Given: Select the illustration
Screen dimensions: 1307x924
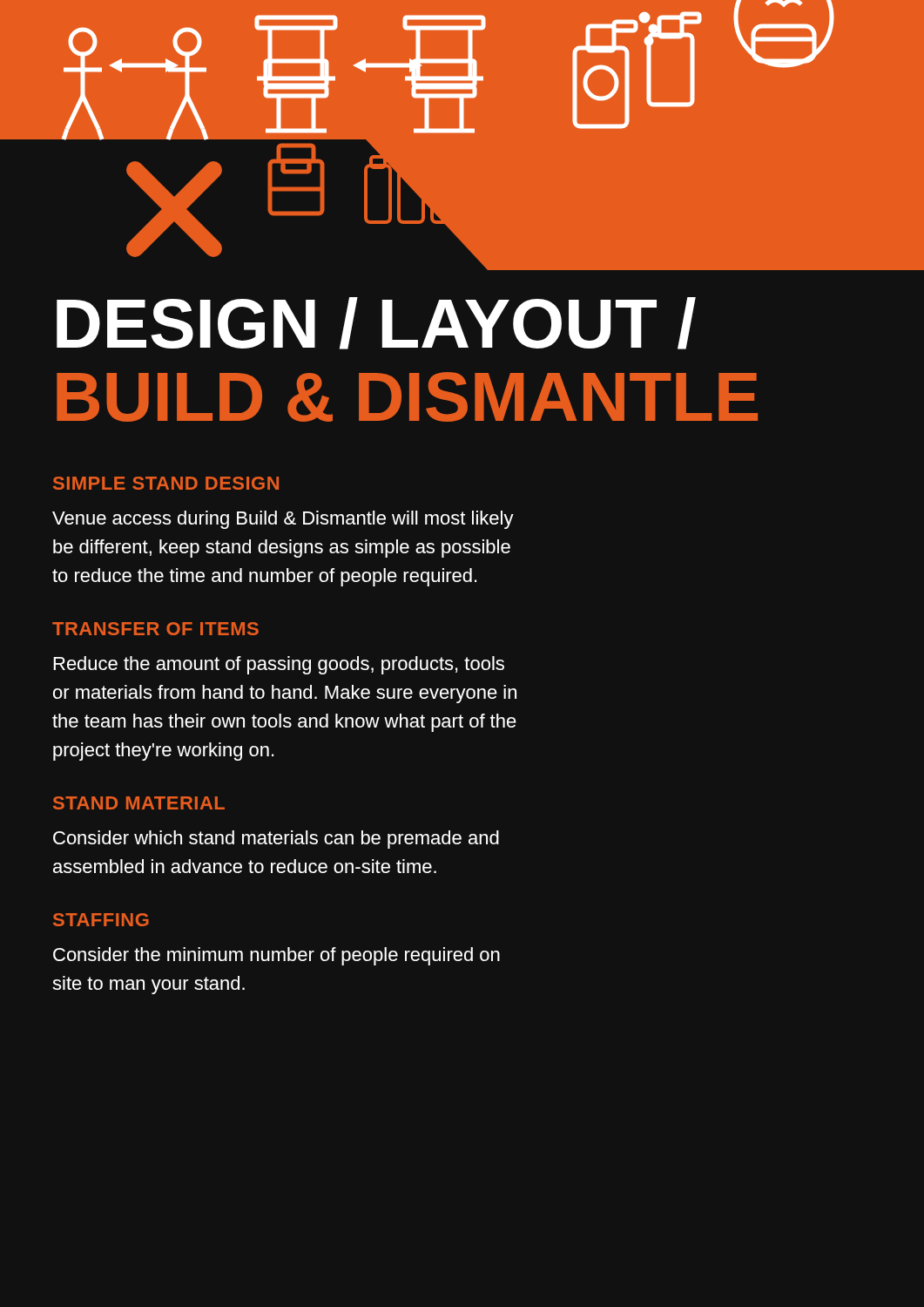Looking at the screenshot, I should tap(462, 135).
